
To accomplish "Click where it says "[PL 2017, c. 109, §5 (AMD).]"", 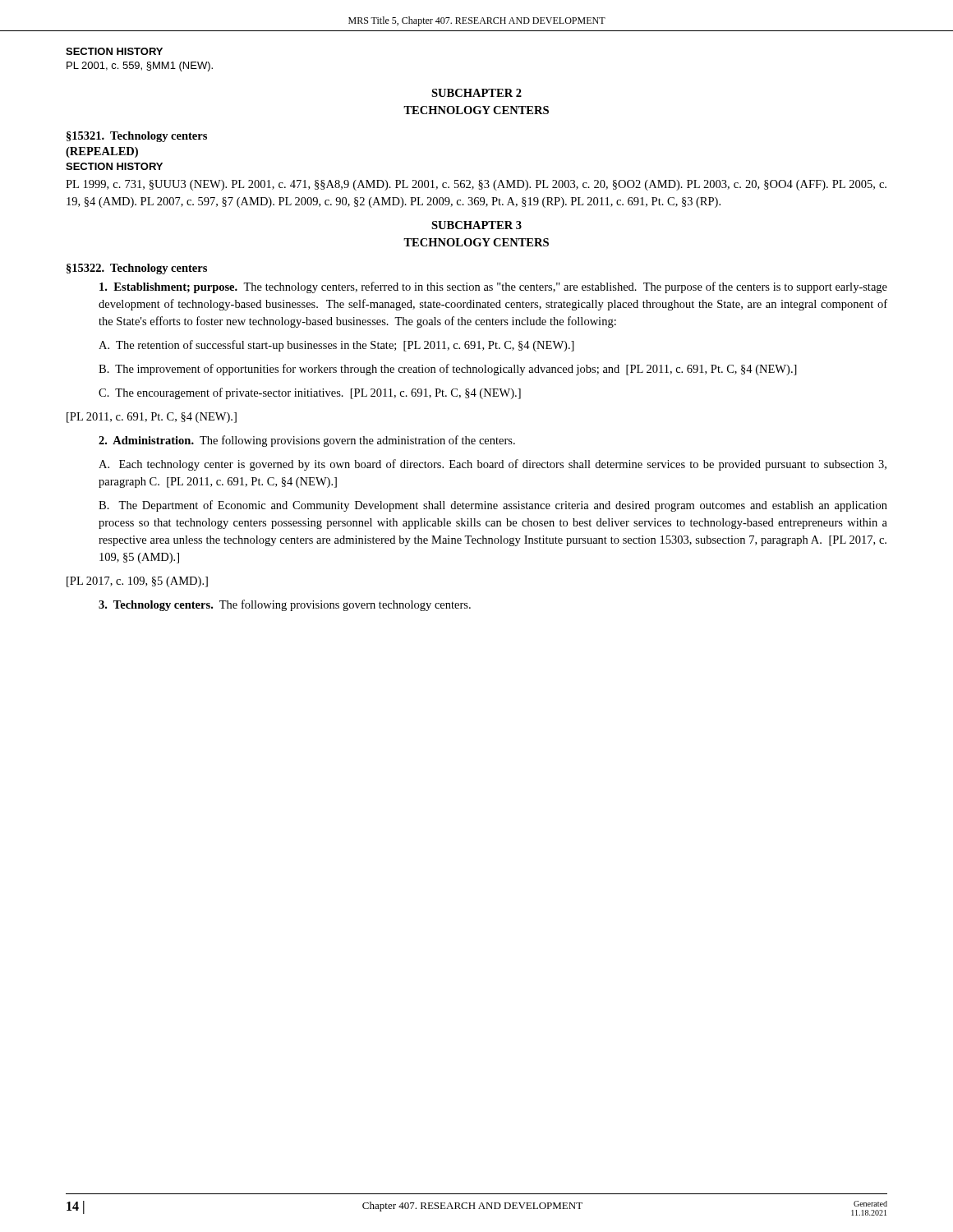I will tap(137, 581).
